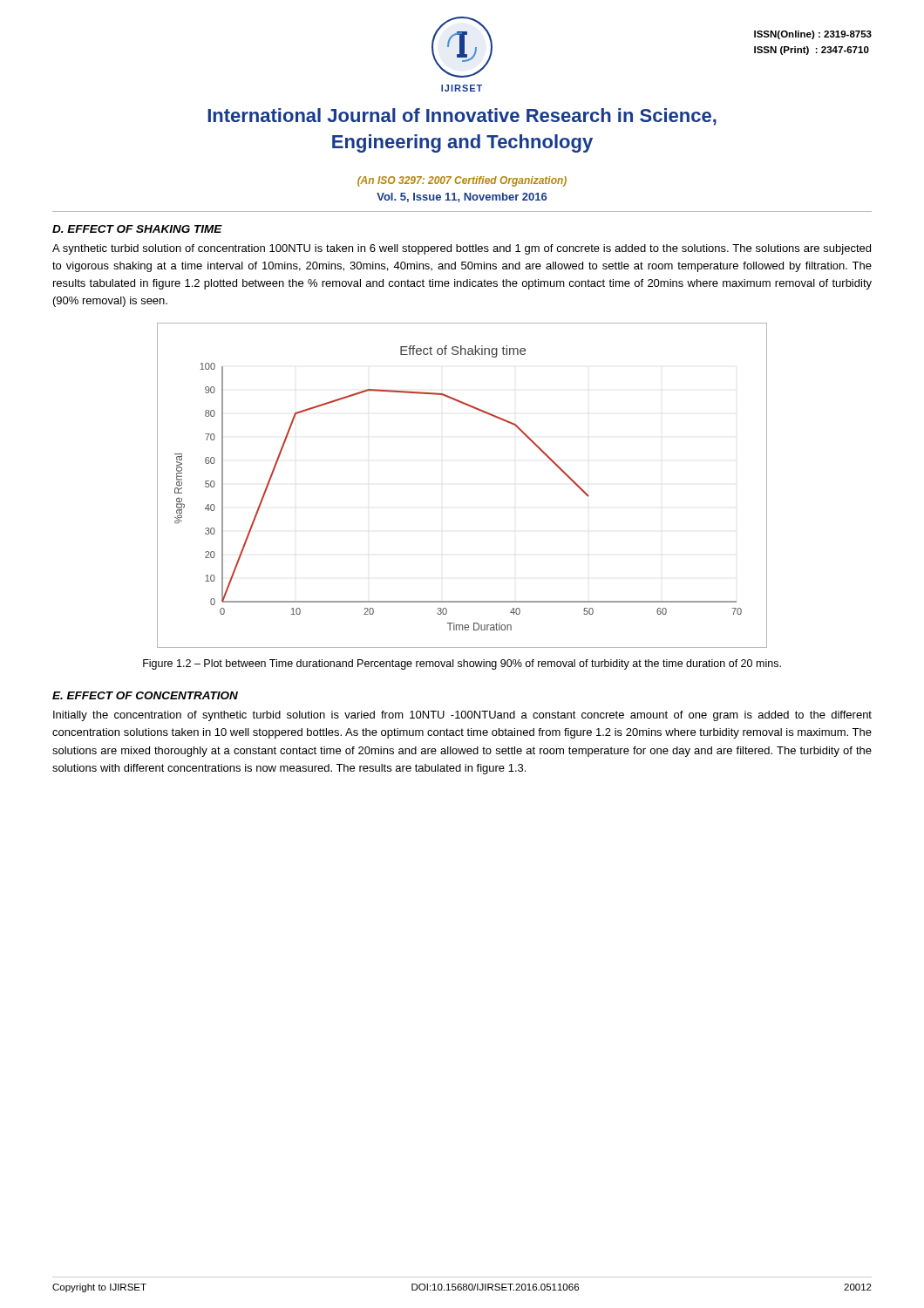The height and width of the screenshot is (1308, 924).
Task: Find the caption with the text "Figure 1.2 – Plot between"
Action: [x=462, y=663]
